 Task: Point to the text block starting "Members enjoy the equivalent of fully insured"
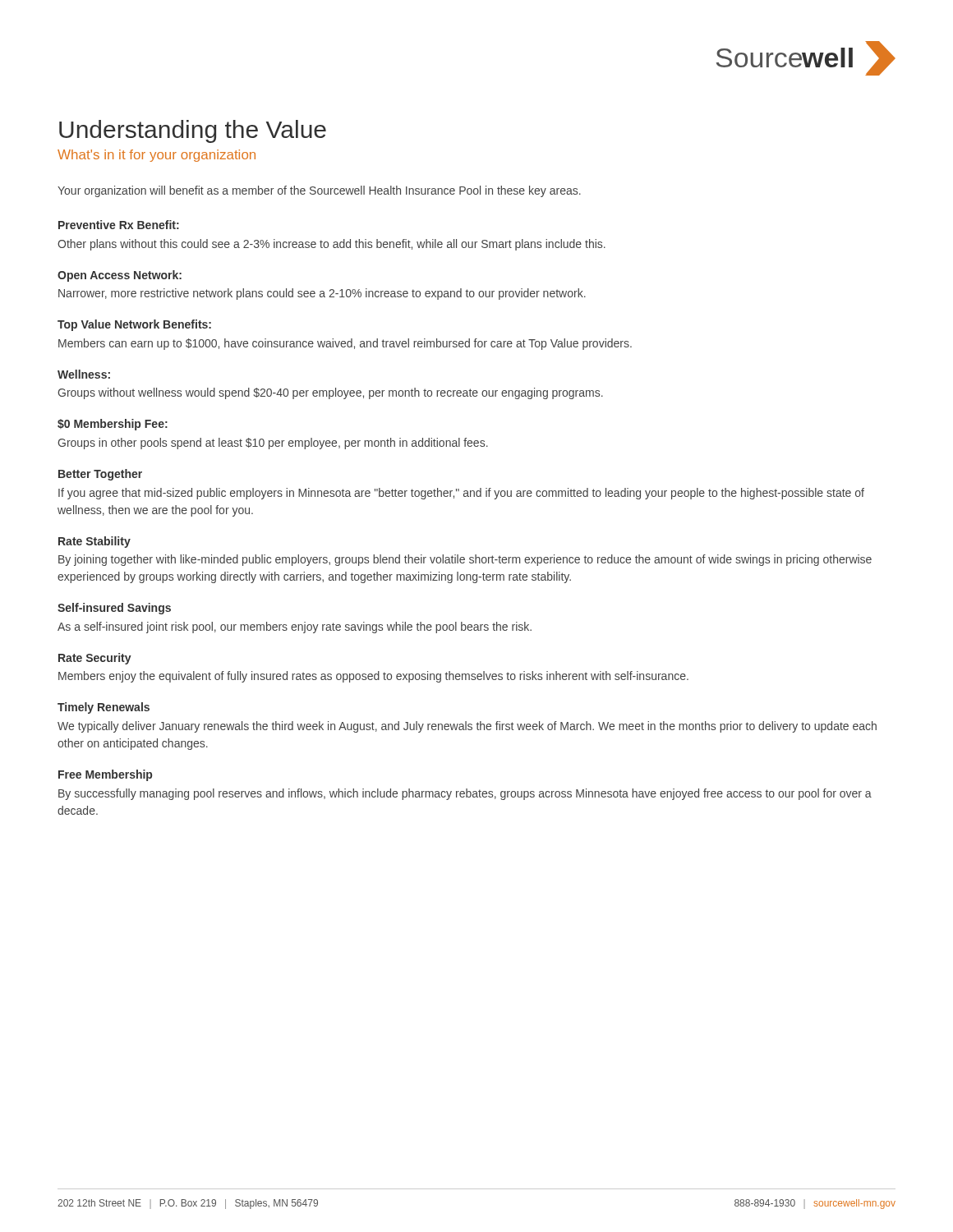(x=373, y=676)
